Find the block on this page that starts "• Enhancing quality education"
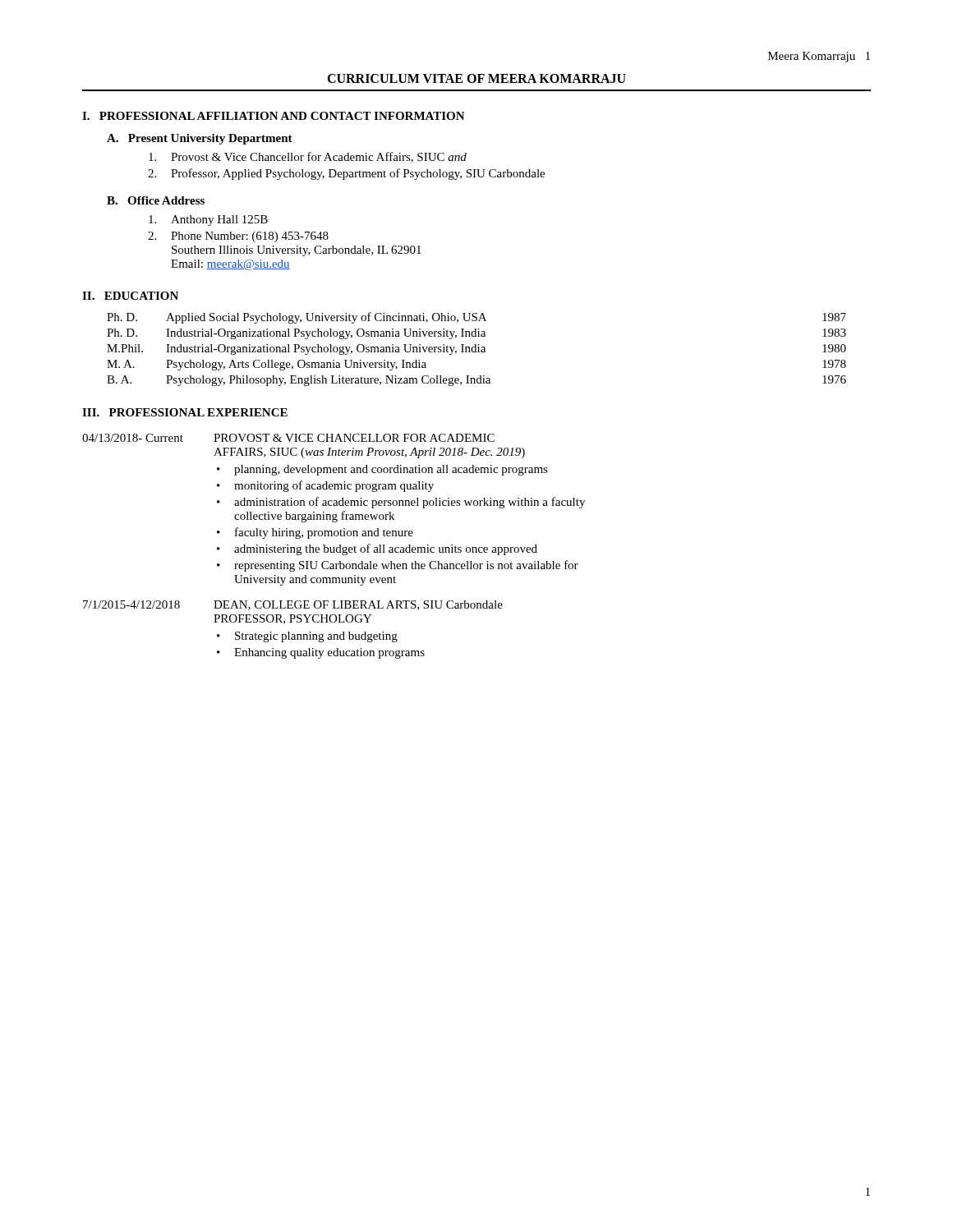 [320, 653]
